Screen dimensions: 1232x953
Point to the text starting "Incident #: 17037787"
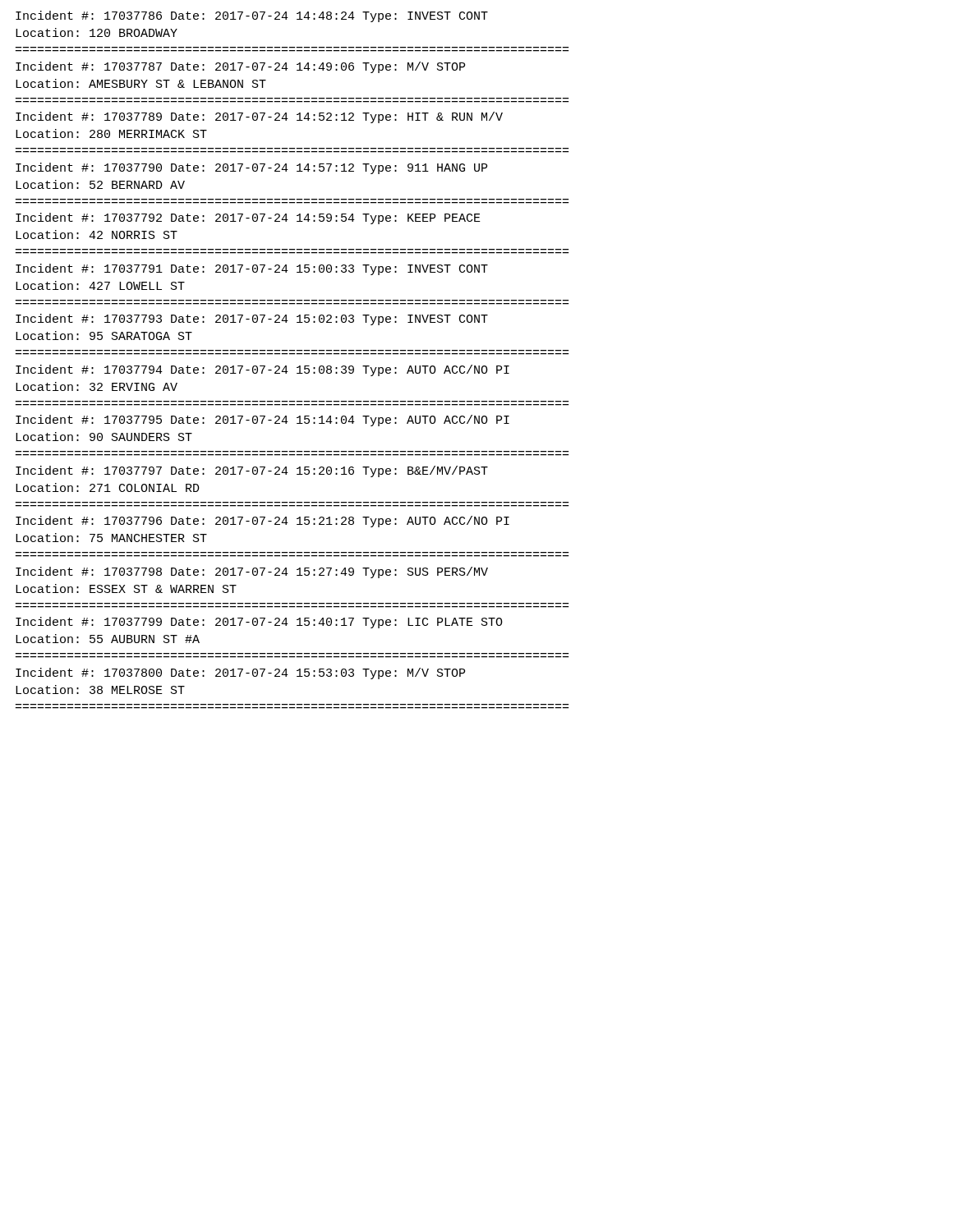(x=240, y=67)
